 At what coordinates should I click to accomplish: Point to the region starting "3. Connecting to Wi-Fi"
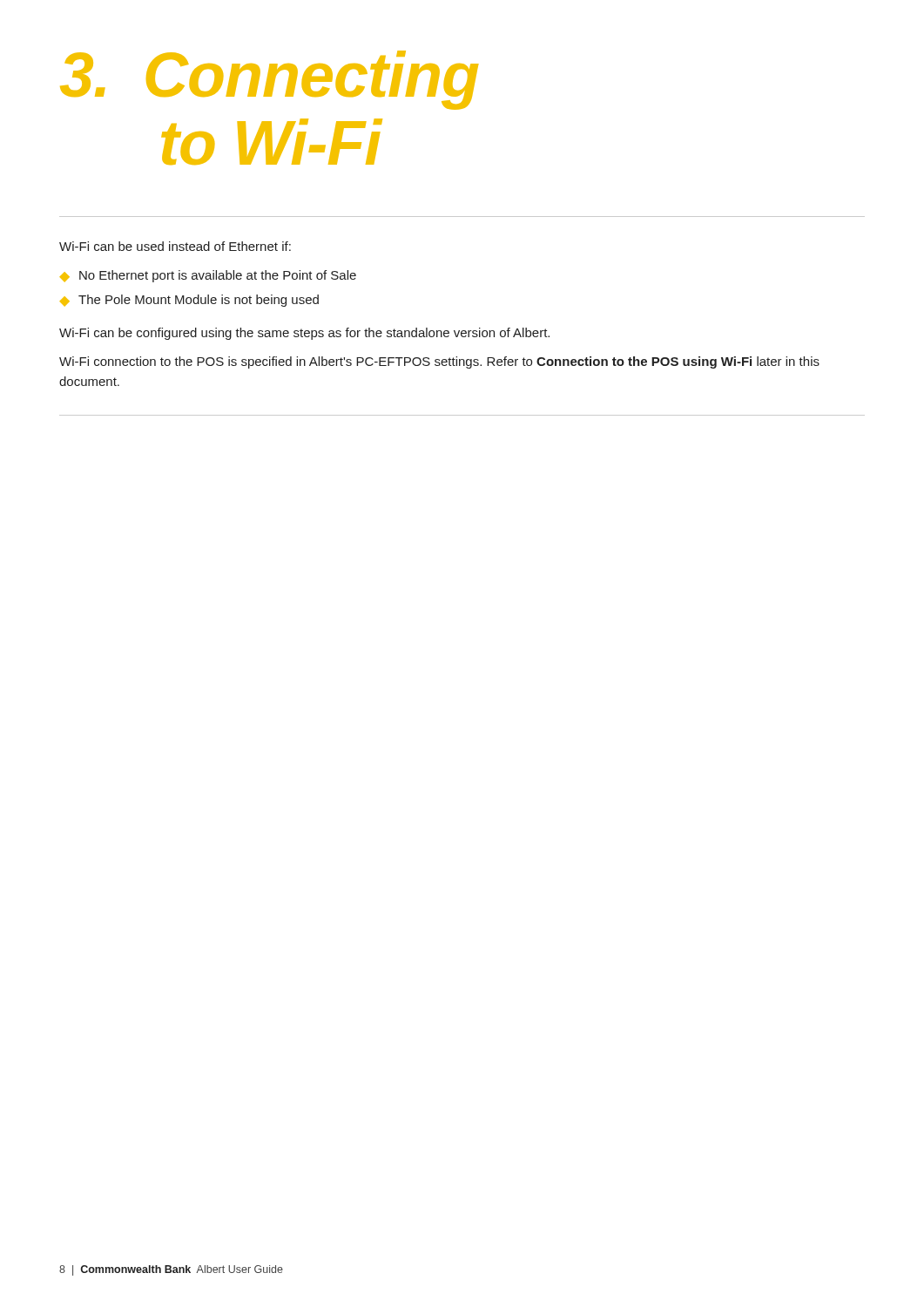(462, 110)
